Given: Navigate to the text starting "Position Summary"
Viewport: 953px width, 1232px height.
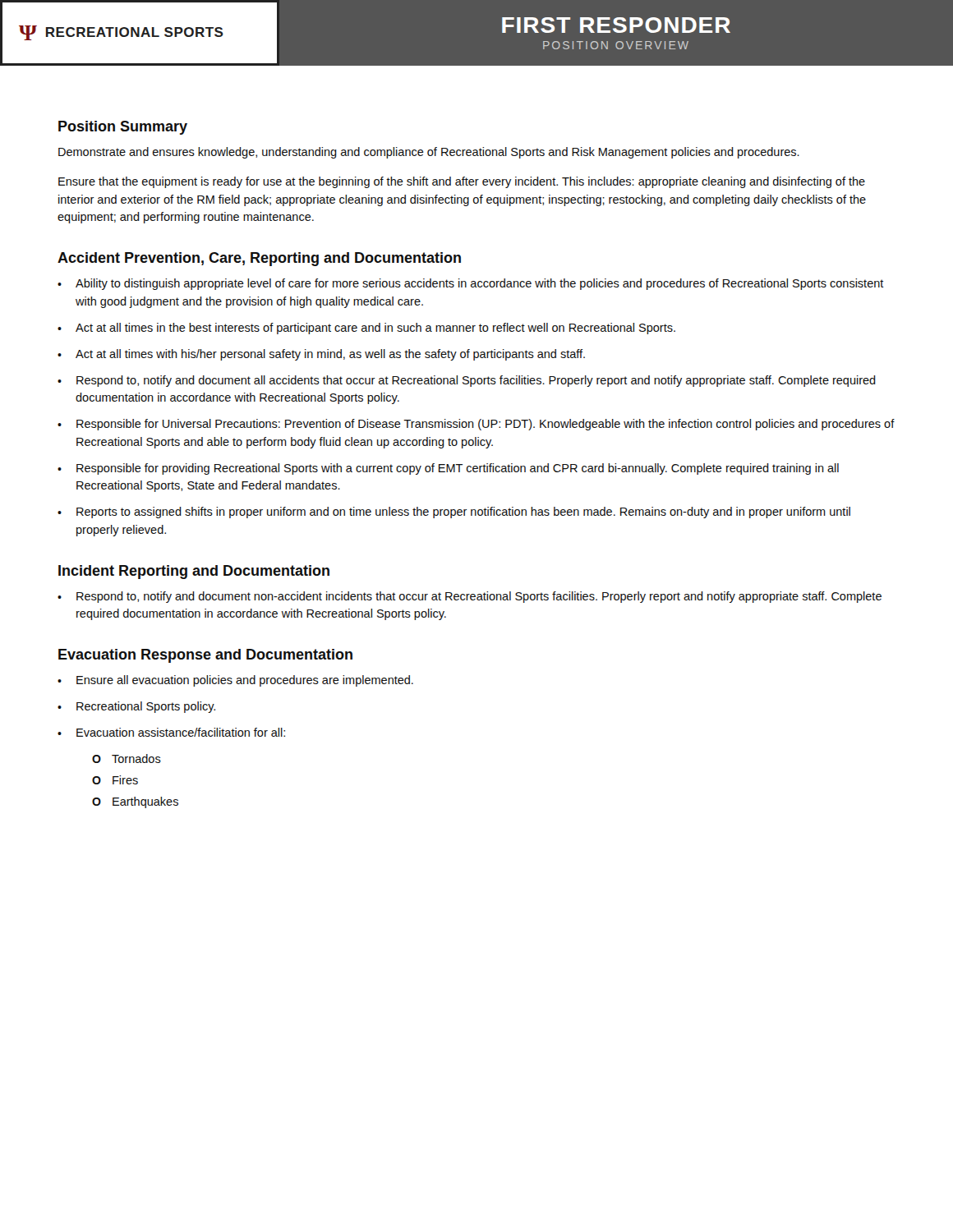Looking at the screenshot, I should (x=122, y=126).
